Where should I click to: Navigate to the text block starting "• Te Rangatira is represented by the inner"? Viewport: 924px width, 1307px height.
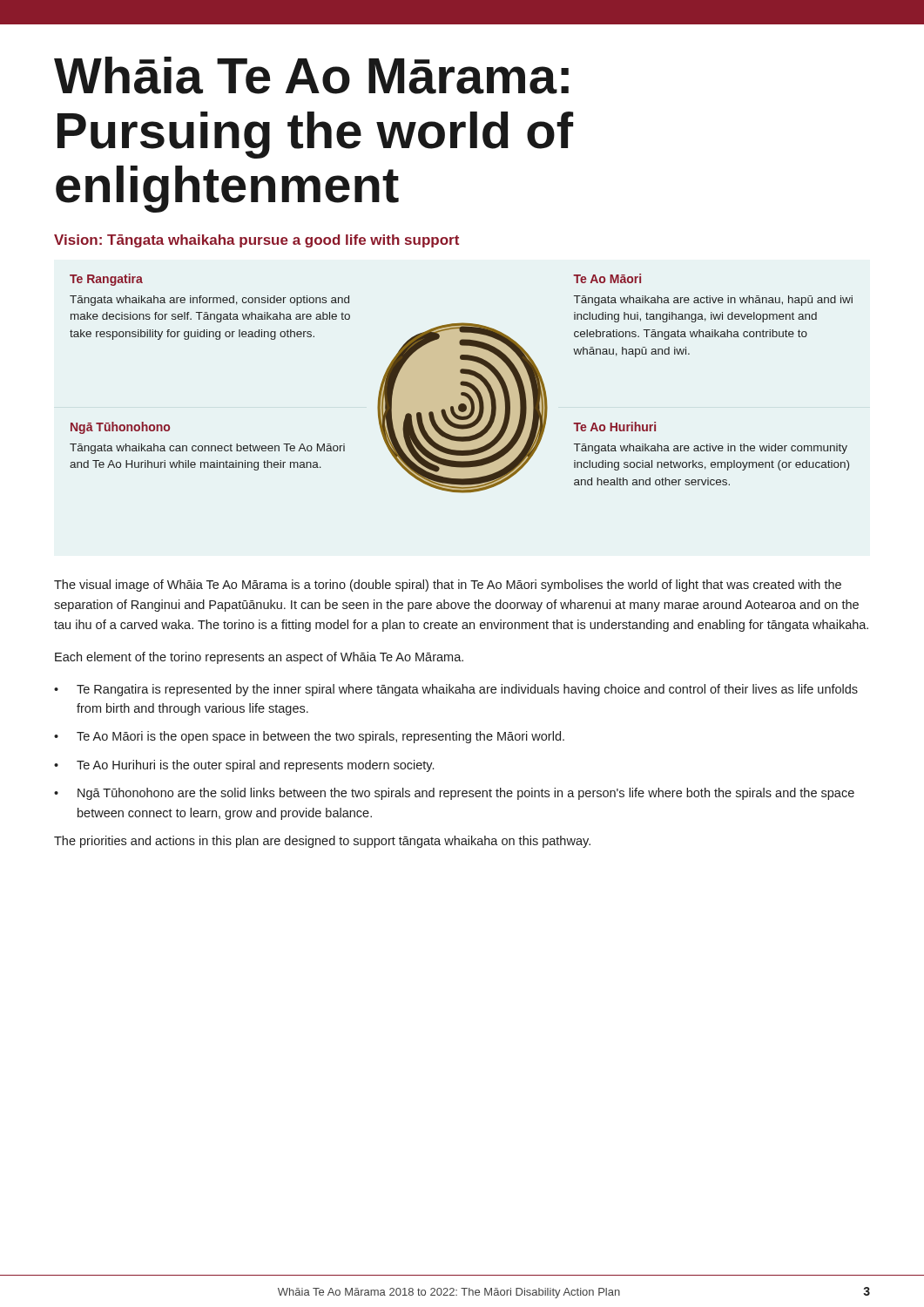click(x=462, y=699)
